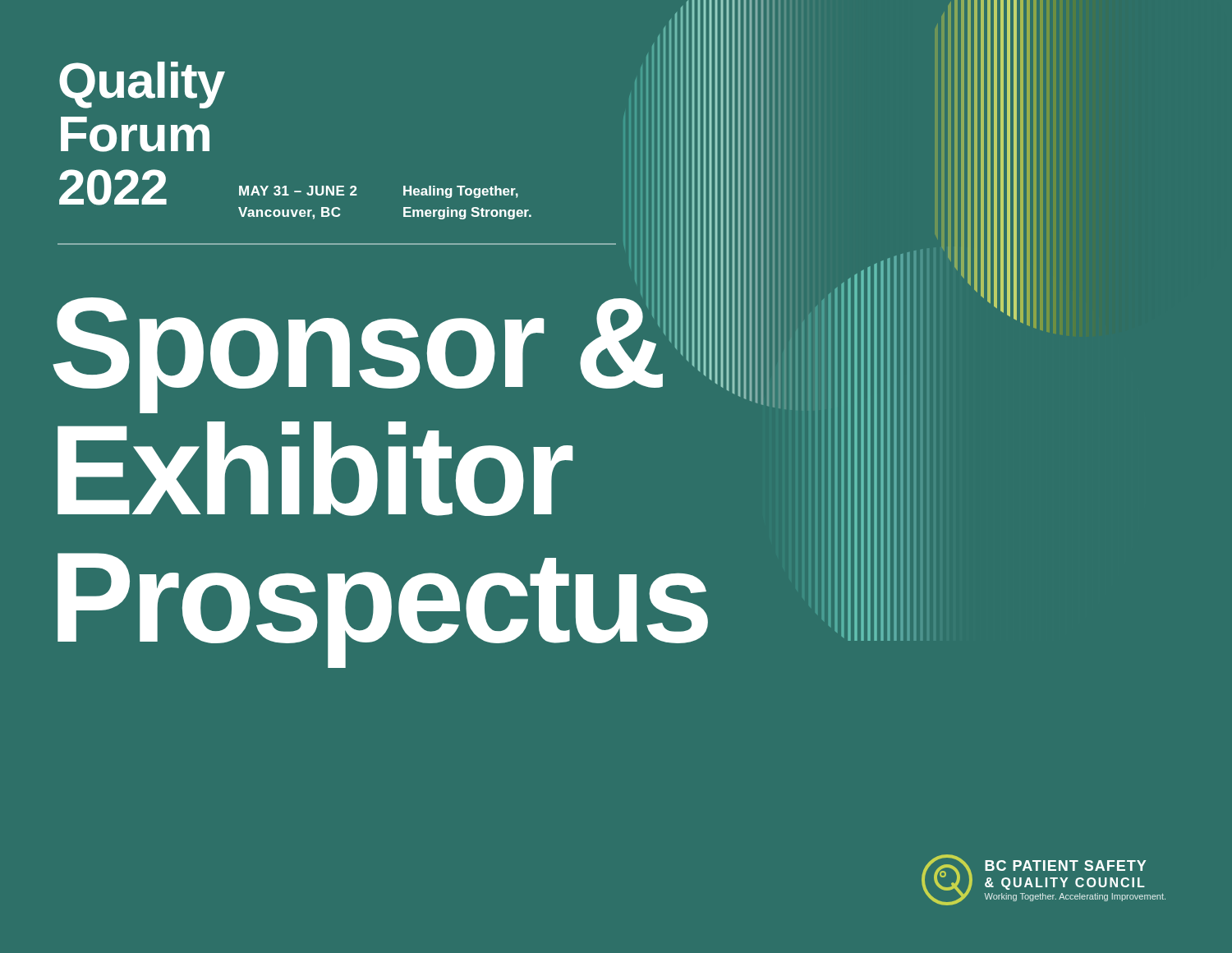The image size is (1232, 953).
Task: Click on the element starting "MAY 31 – JUNE"
Action: click(298, 202)
